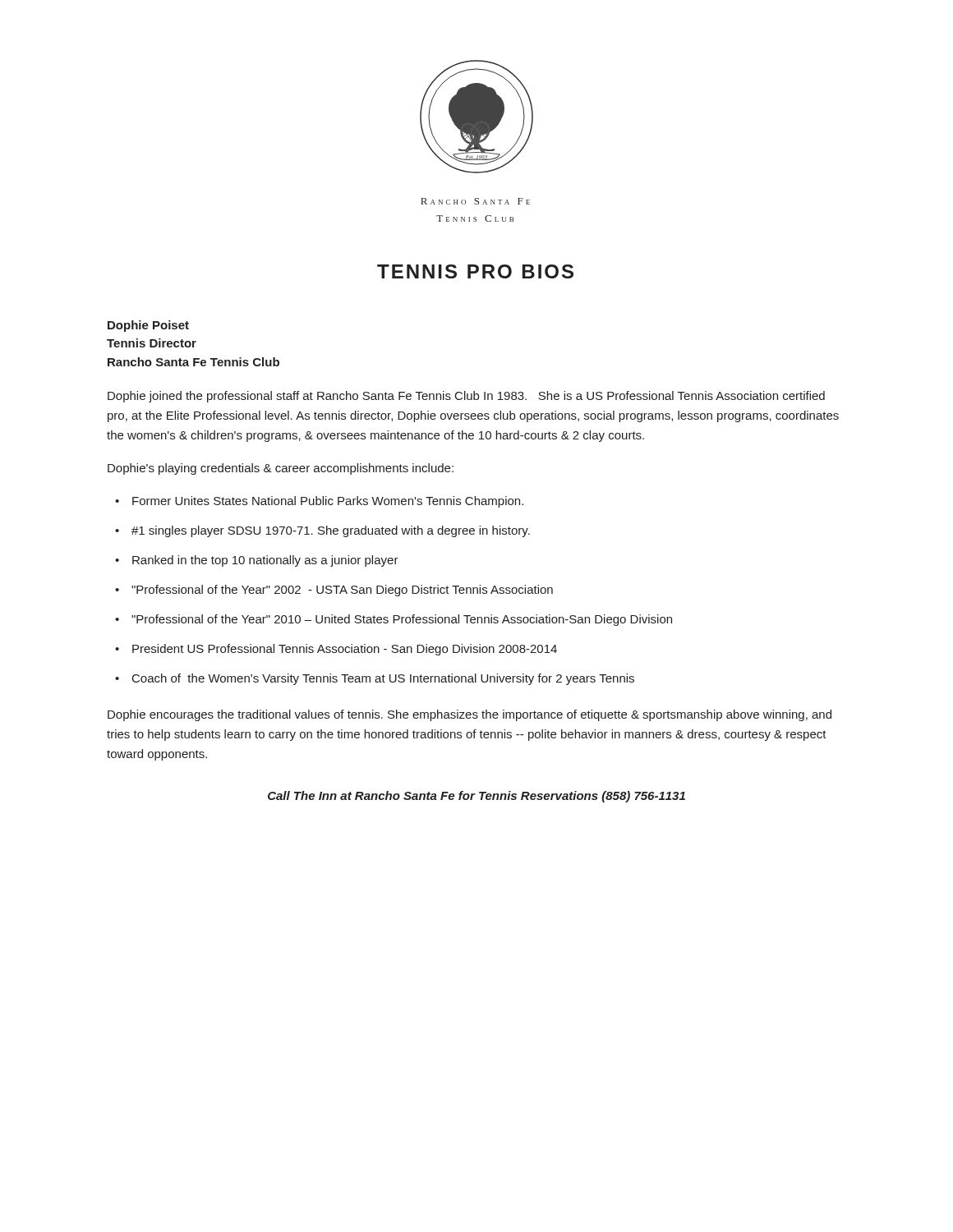Screen dimensions: 1232x953
Task: Find the text starting "Dophie joined the professional staff at Rancho"
Action: point(473,415)
